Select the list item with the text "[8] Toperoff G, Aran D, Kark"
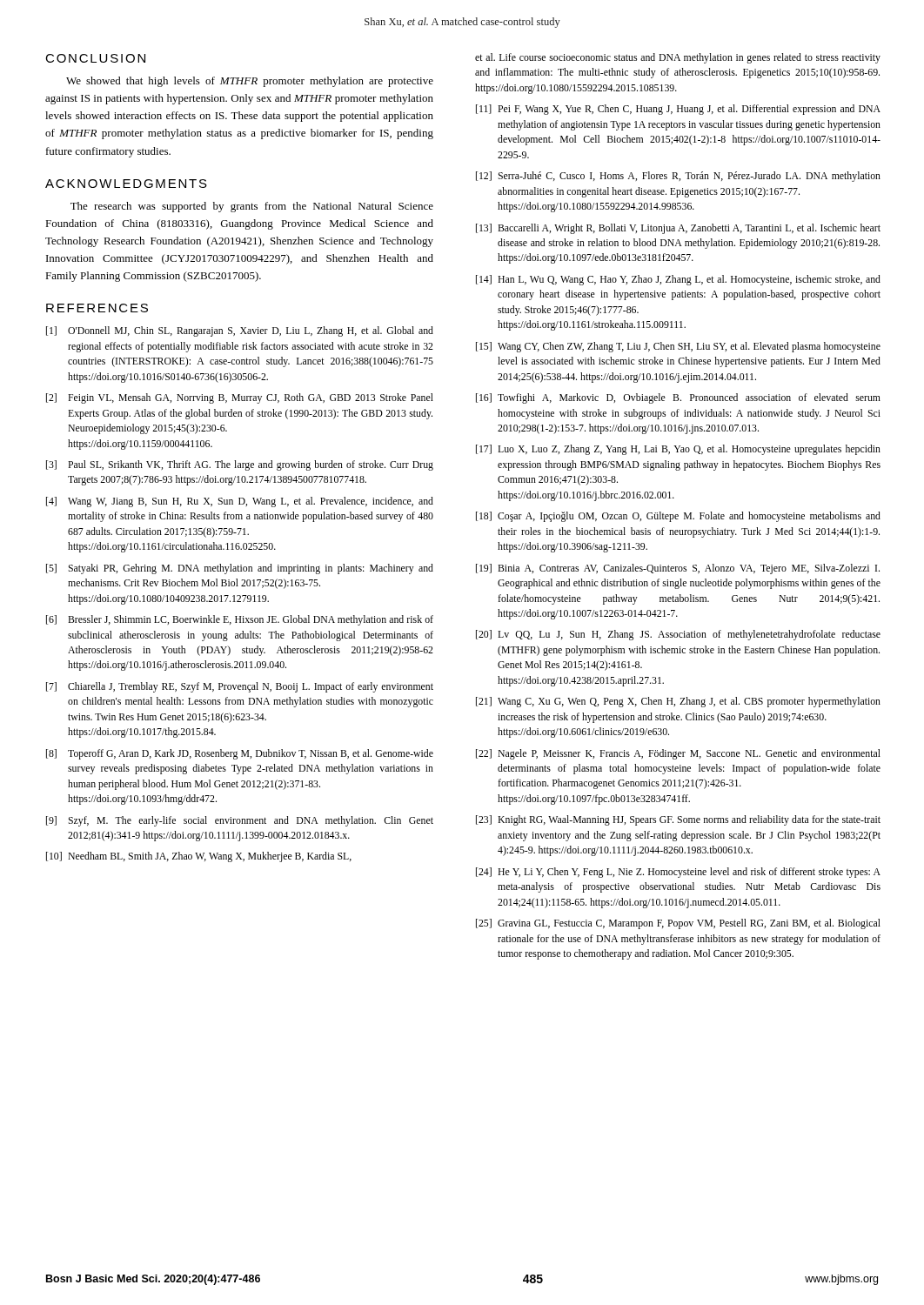This screenshot has height=1305, width=924. [x=239, y=777]
